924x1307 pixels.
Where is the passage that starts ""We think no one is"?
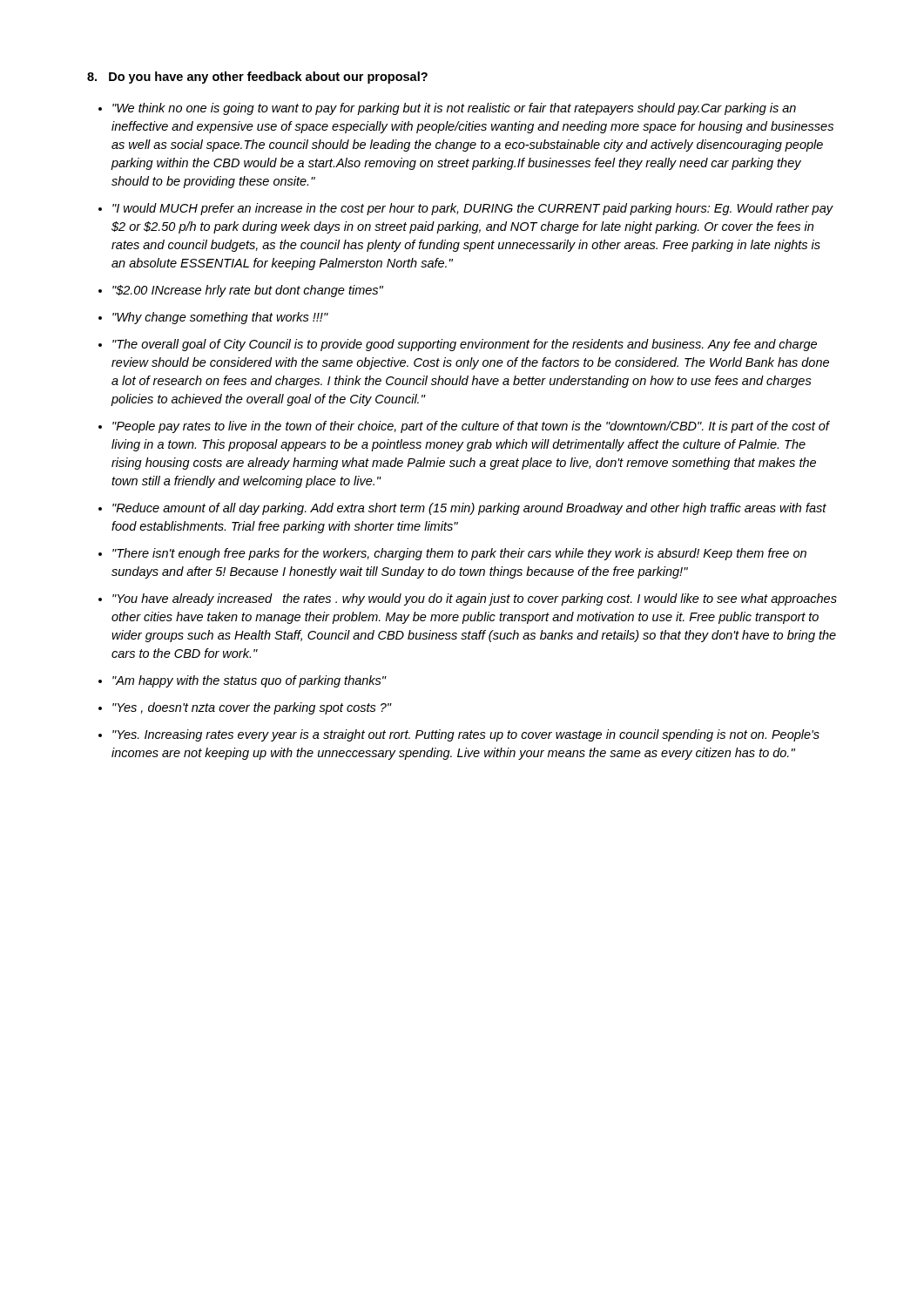coord(473,145)
